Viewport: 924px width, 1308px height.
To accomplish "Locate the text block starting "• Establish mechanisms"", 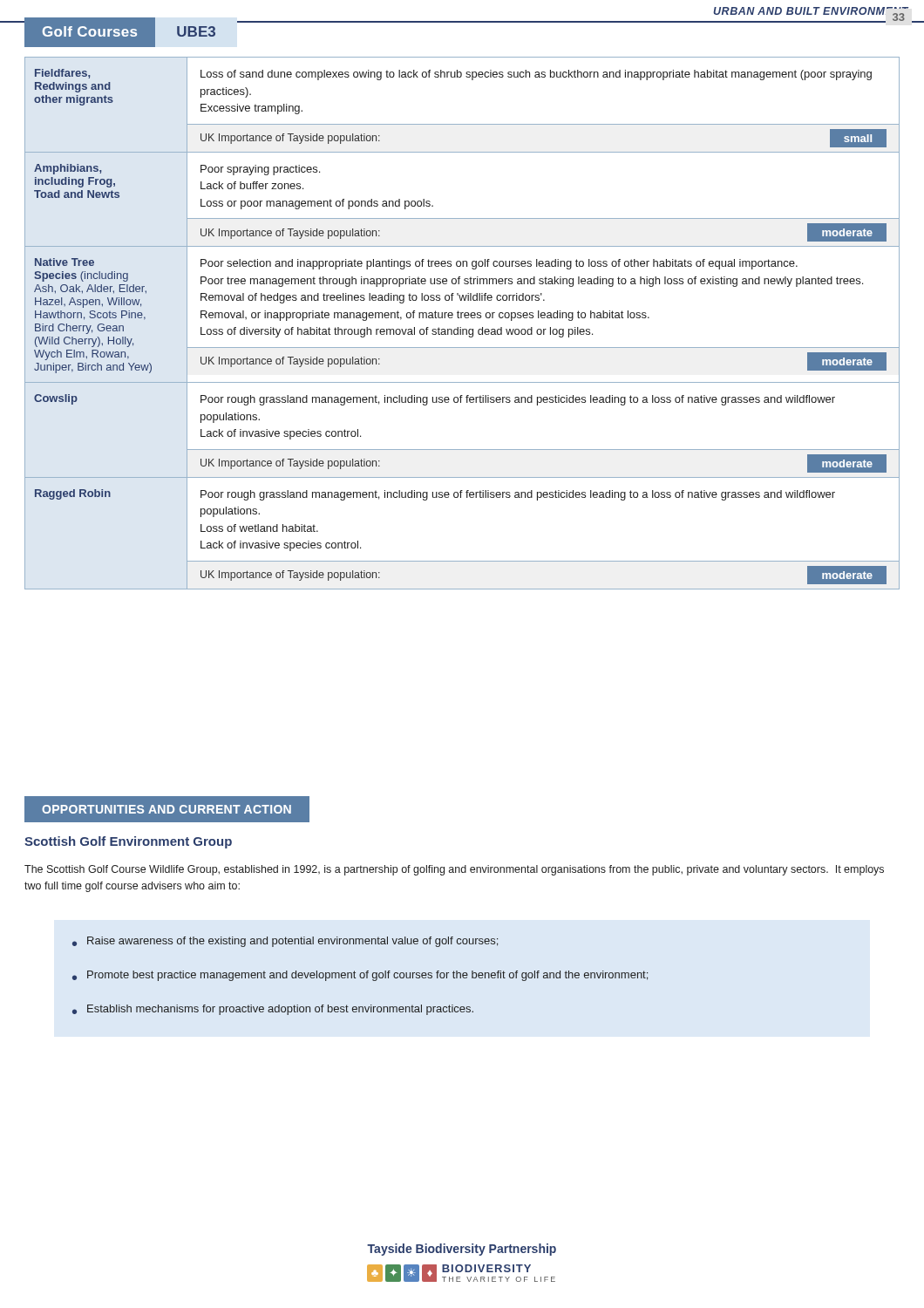I will click(273, 1012).
